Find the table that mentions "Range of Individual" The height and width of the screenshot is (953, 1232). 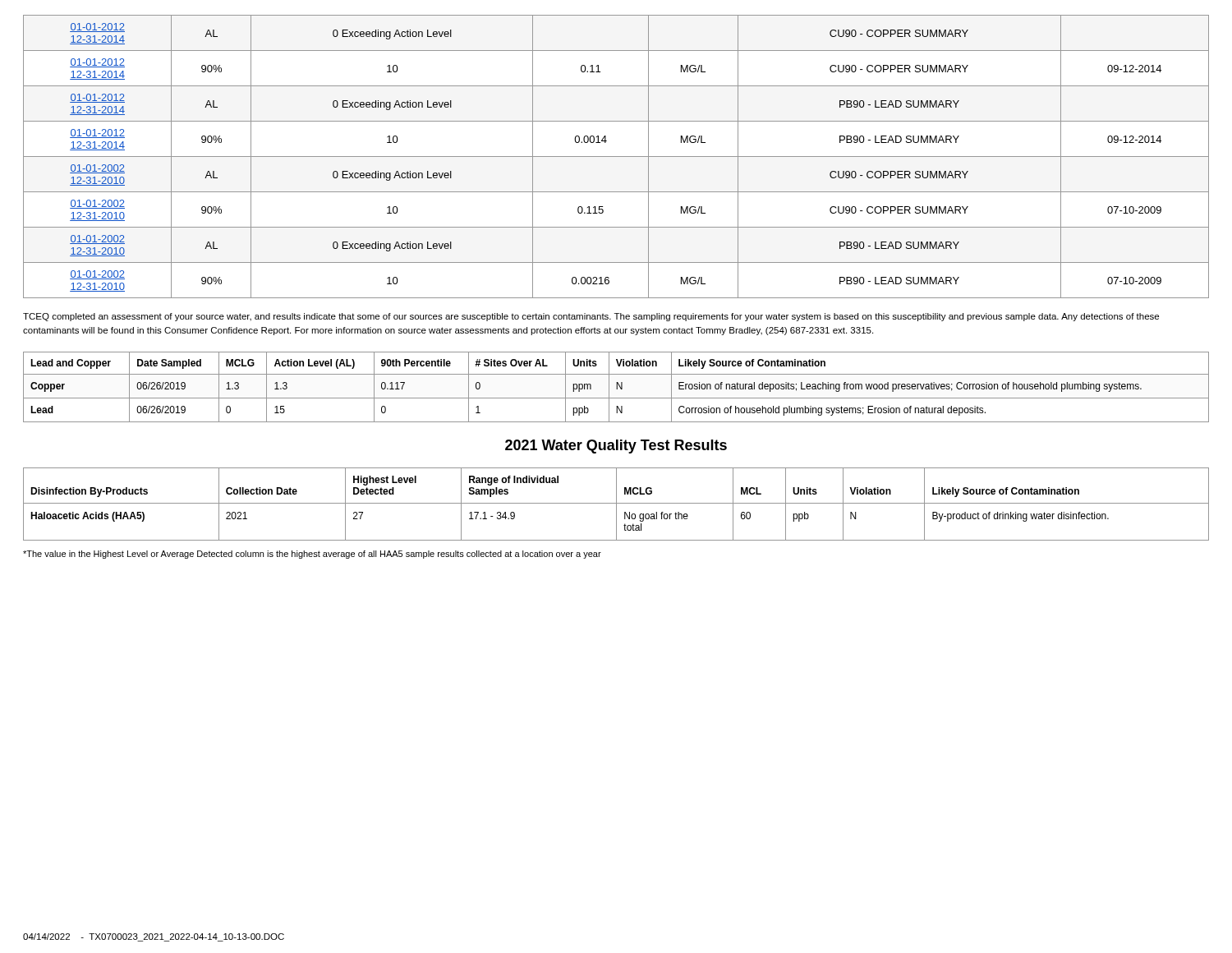pos(616,504)
